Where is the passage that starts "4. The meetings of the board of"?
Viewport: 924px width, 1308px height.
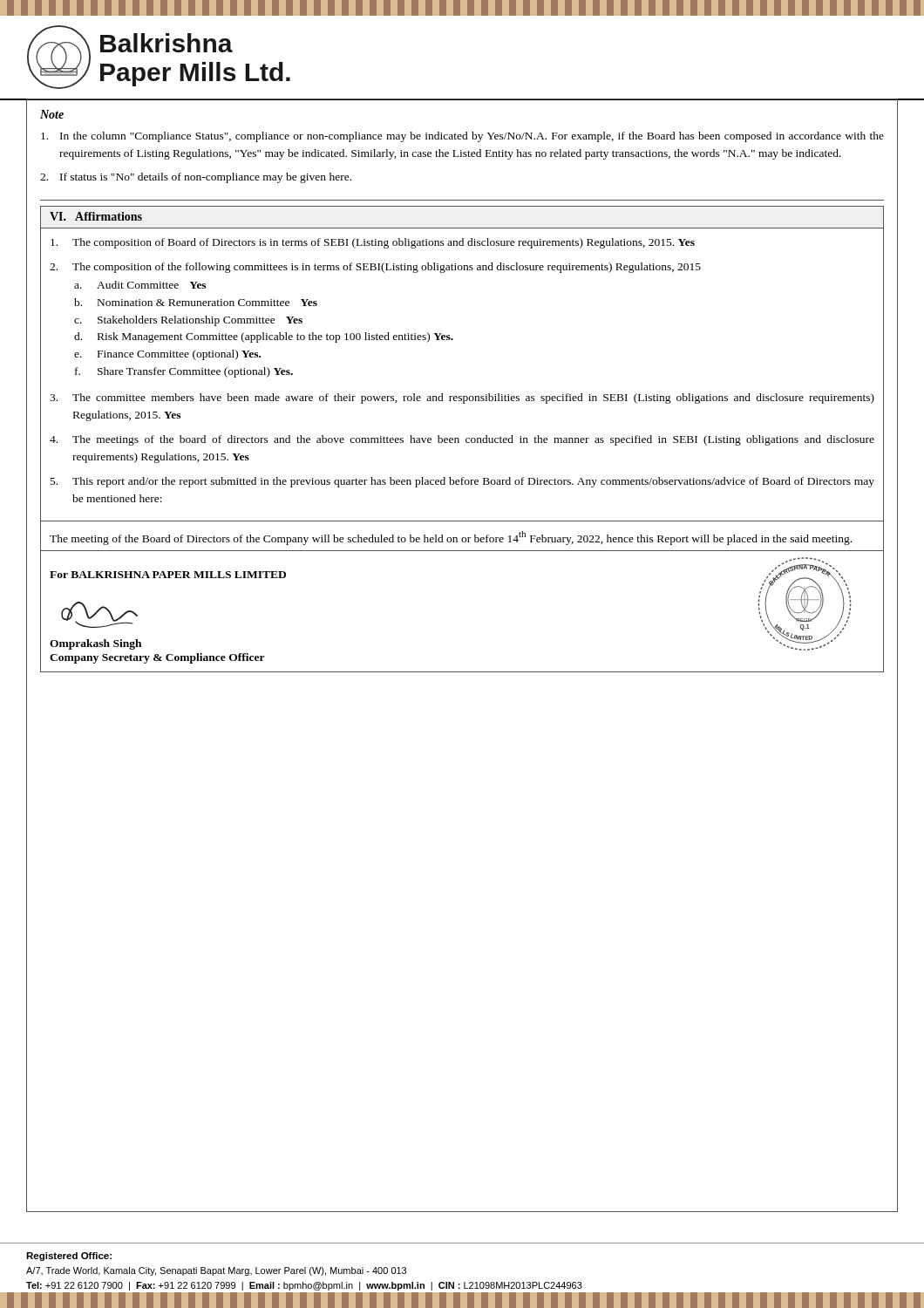coord(462,448)
